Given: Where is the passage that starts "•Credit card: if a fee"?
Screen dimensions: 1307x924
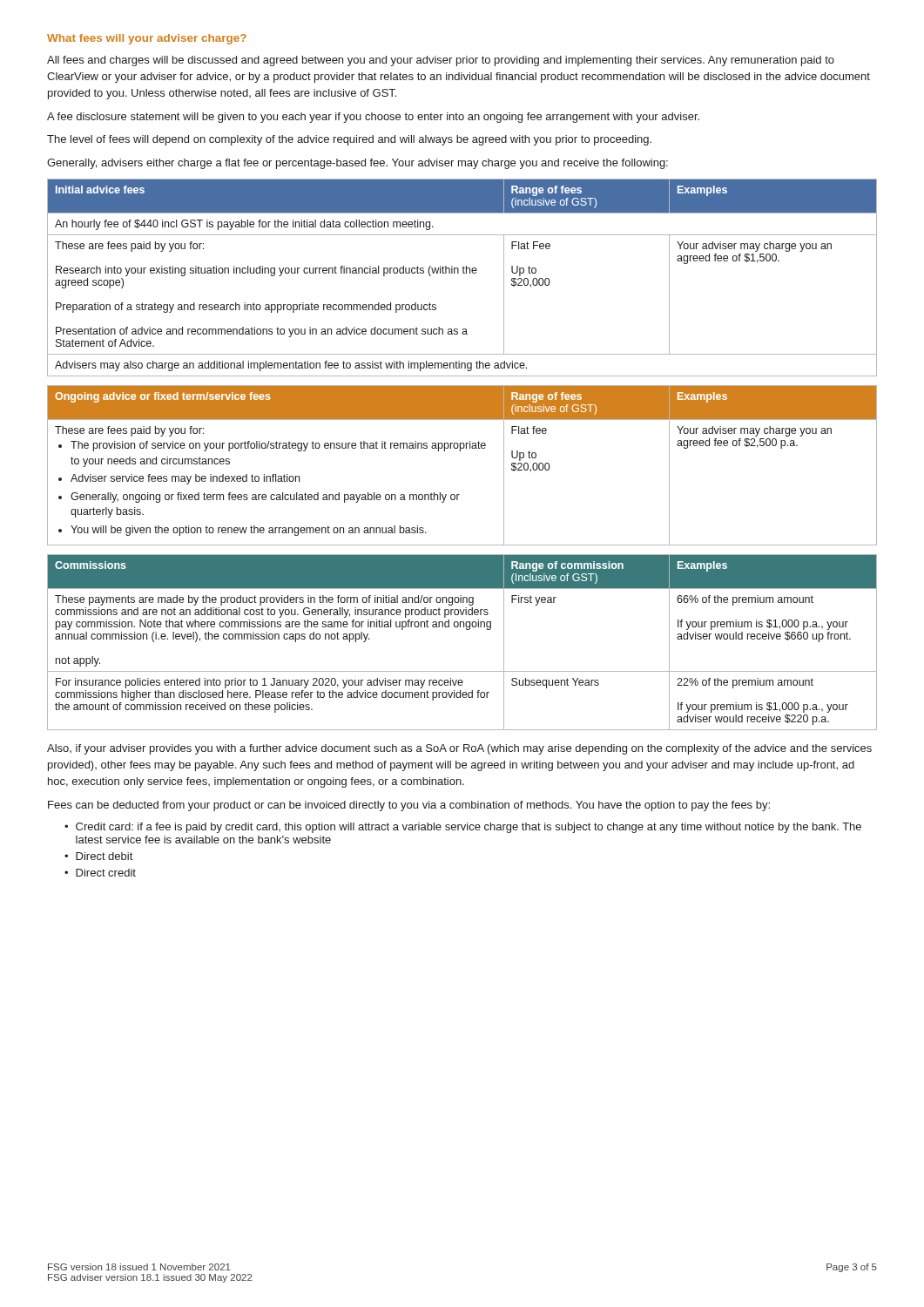Looking at the screenshot, I should [x=471, y=833].
